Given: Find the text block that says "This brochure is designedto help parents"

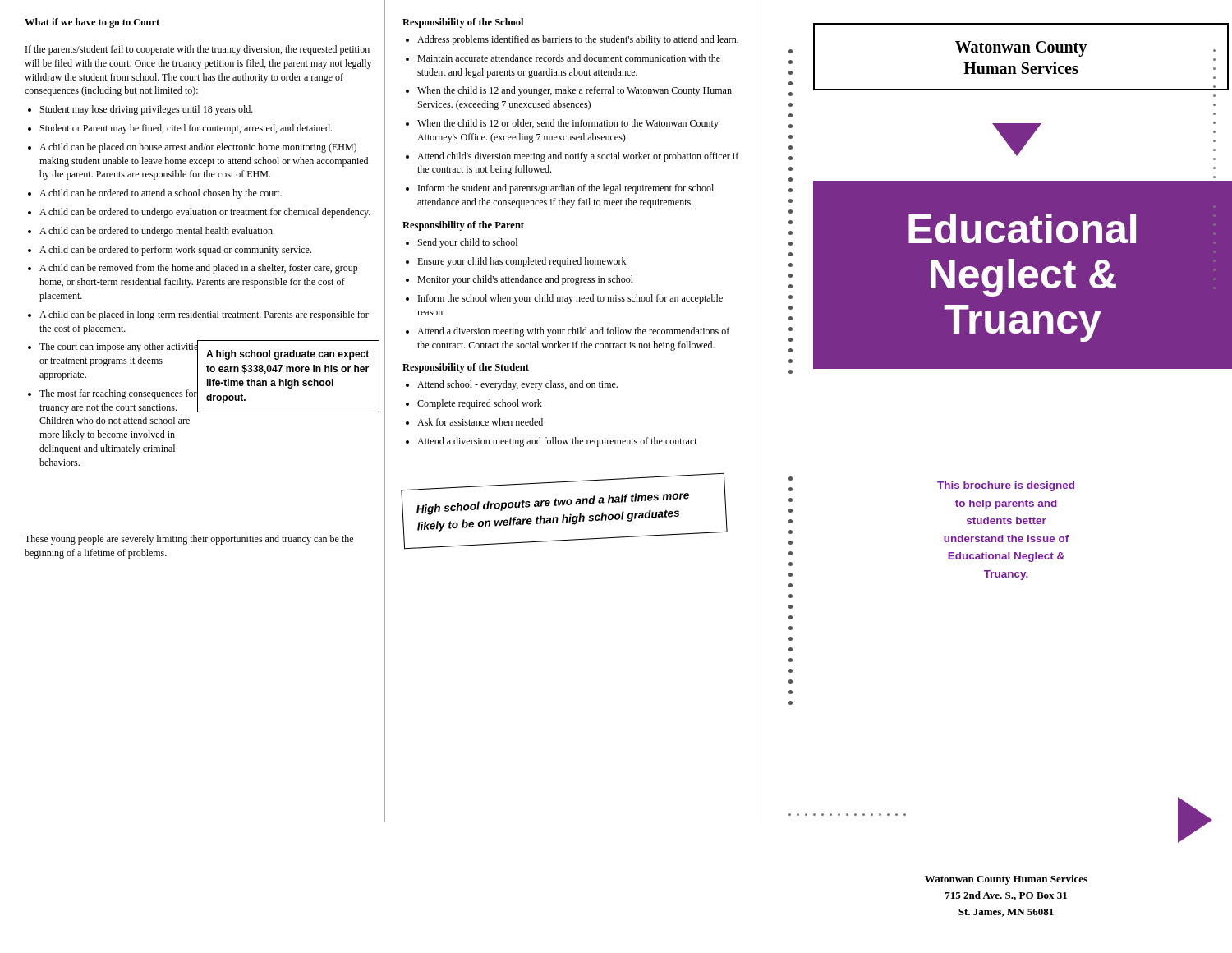Looking at the screenshot, I should (x=1006, y=530).
